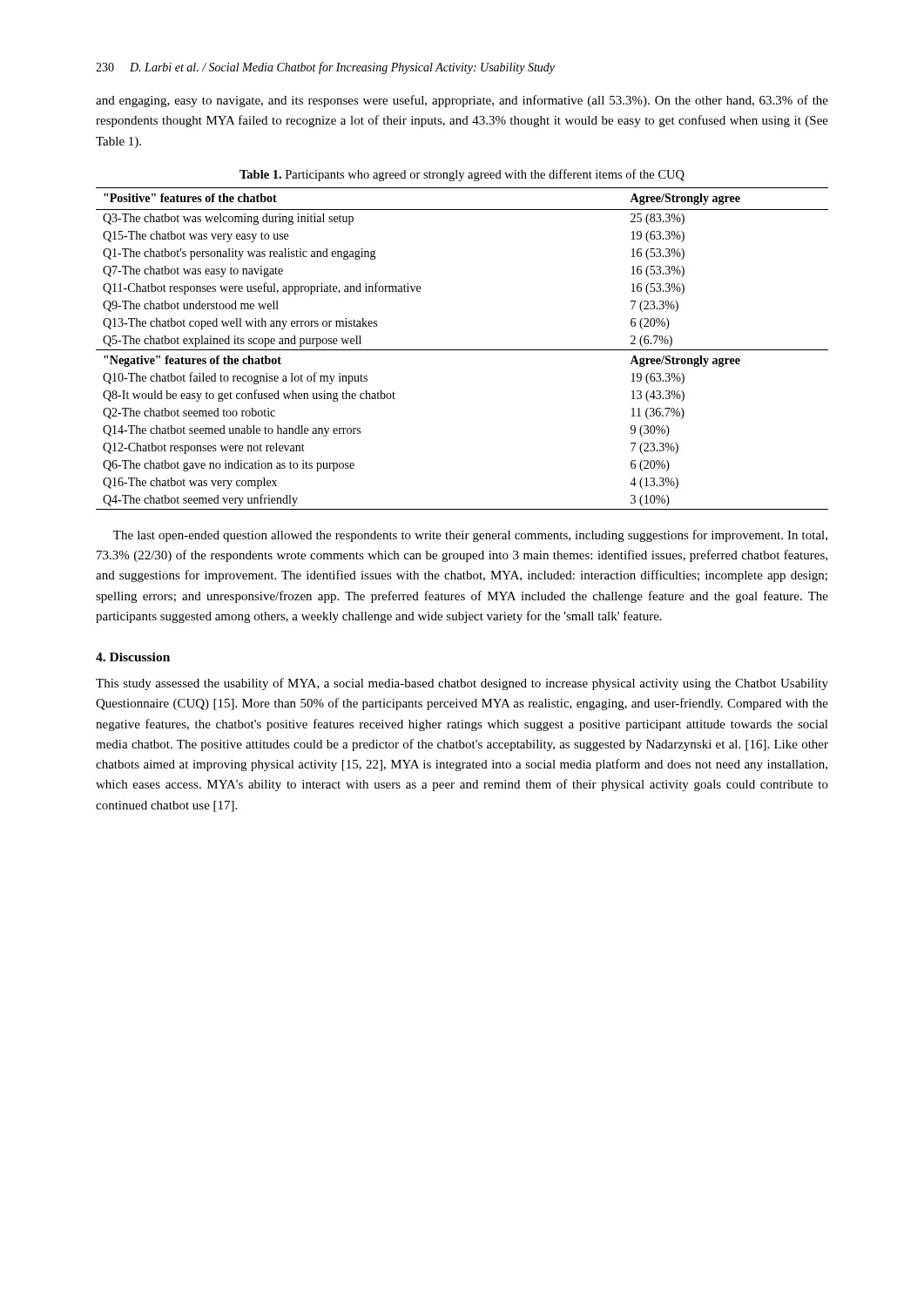This screenshot has height=1307, width=924.
Task: Find the text block with the text "The last open-ended question allowed the respondents to"
Action: pos(462,575)
